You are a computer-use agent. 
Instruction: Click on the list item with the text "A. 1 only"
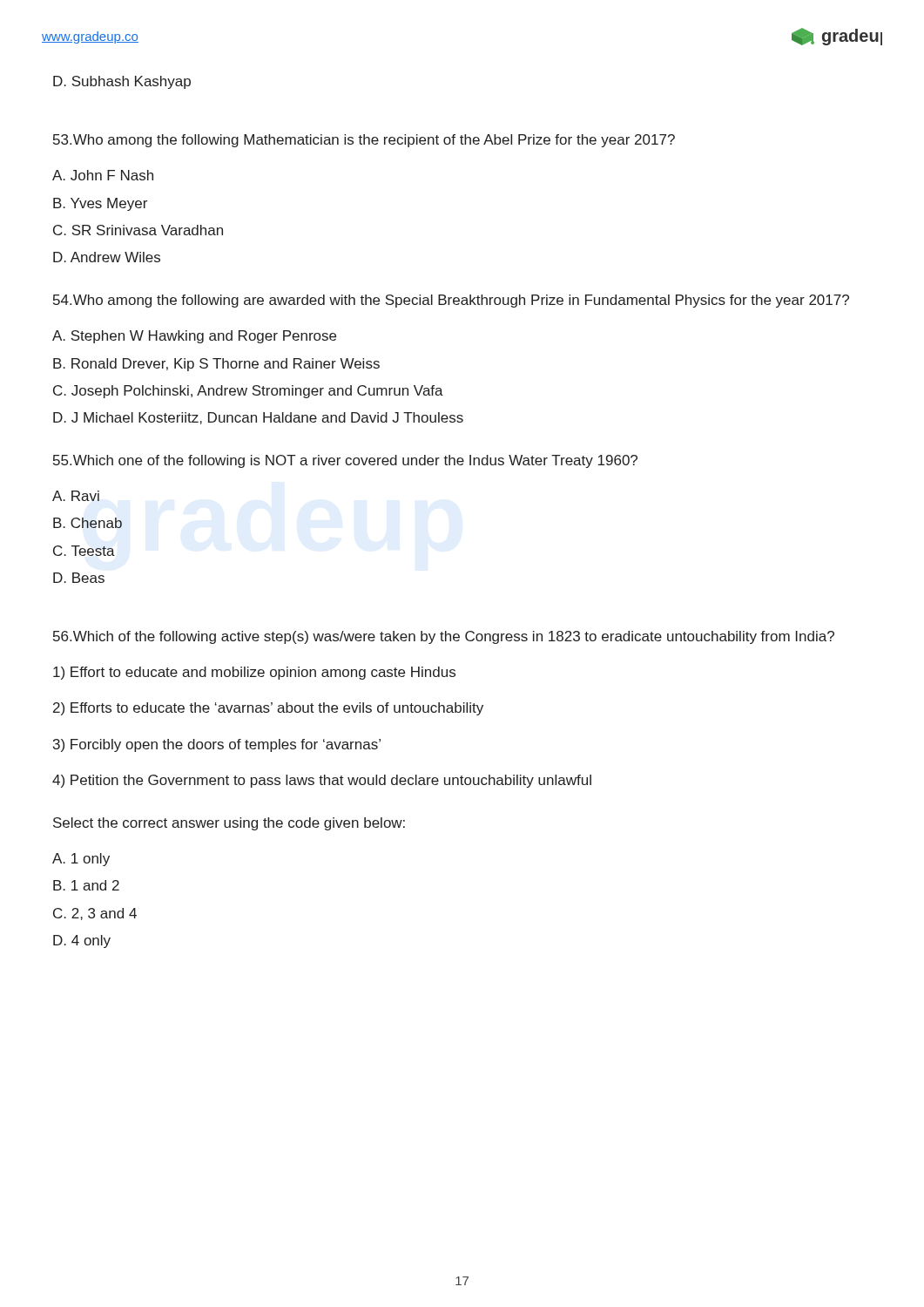(81, 859)
